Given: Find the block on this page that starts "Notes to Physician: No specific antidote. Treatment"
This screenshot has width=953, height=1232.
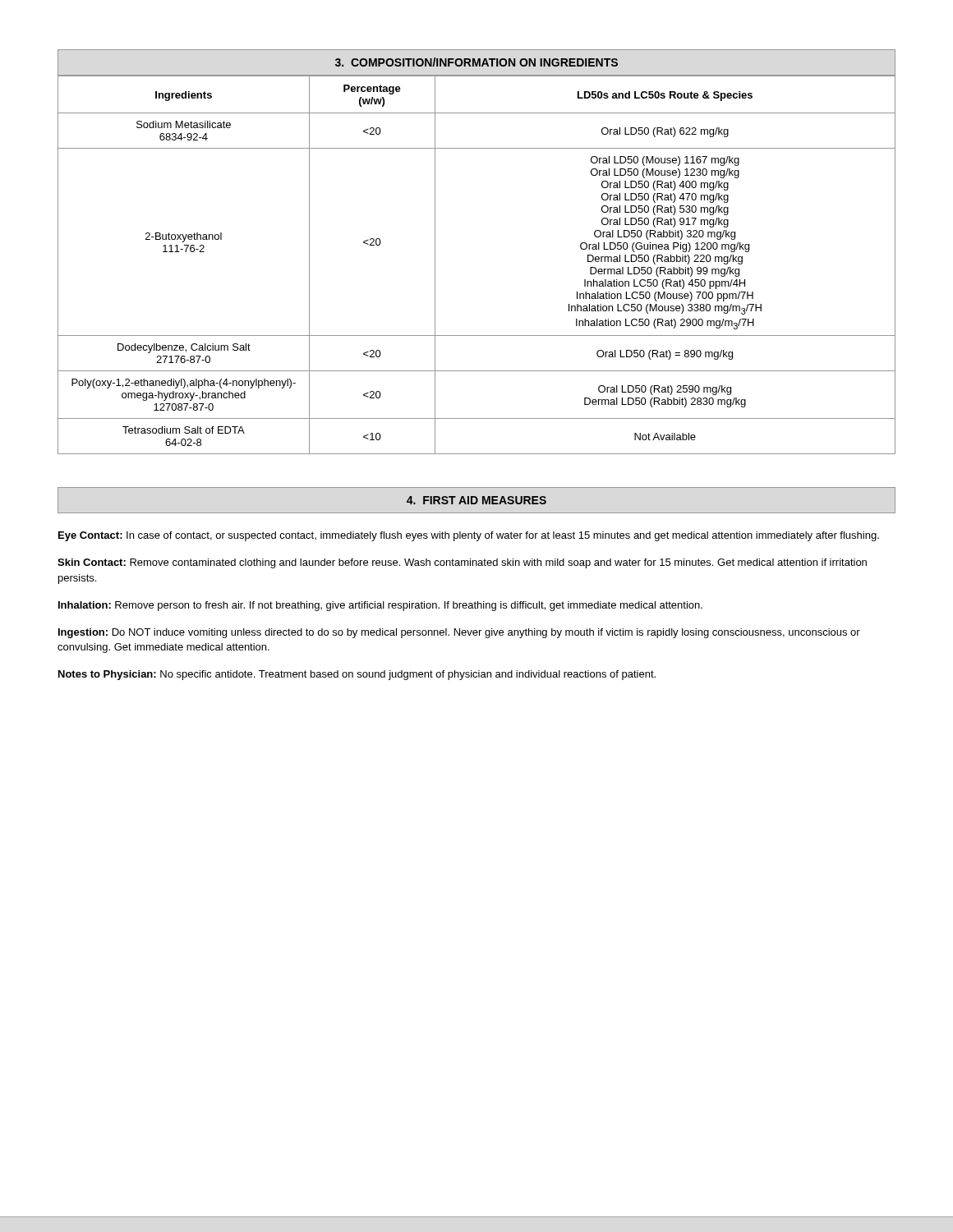Looking at the screenshot, I should tap(357, 674).
